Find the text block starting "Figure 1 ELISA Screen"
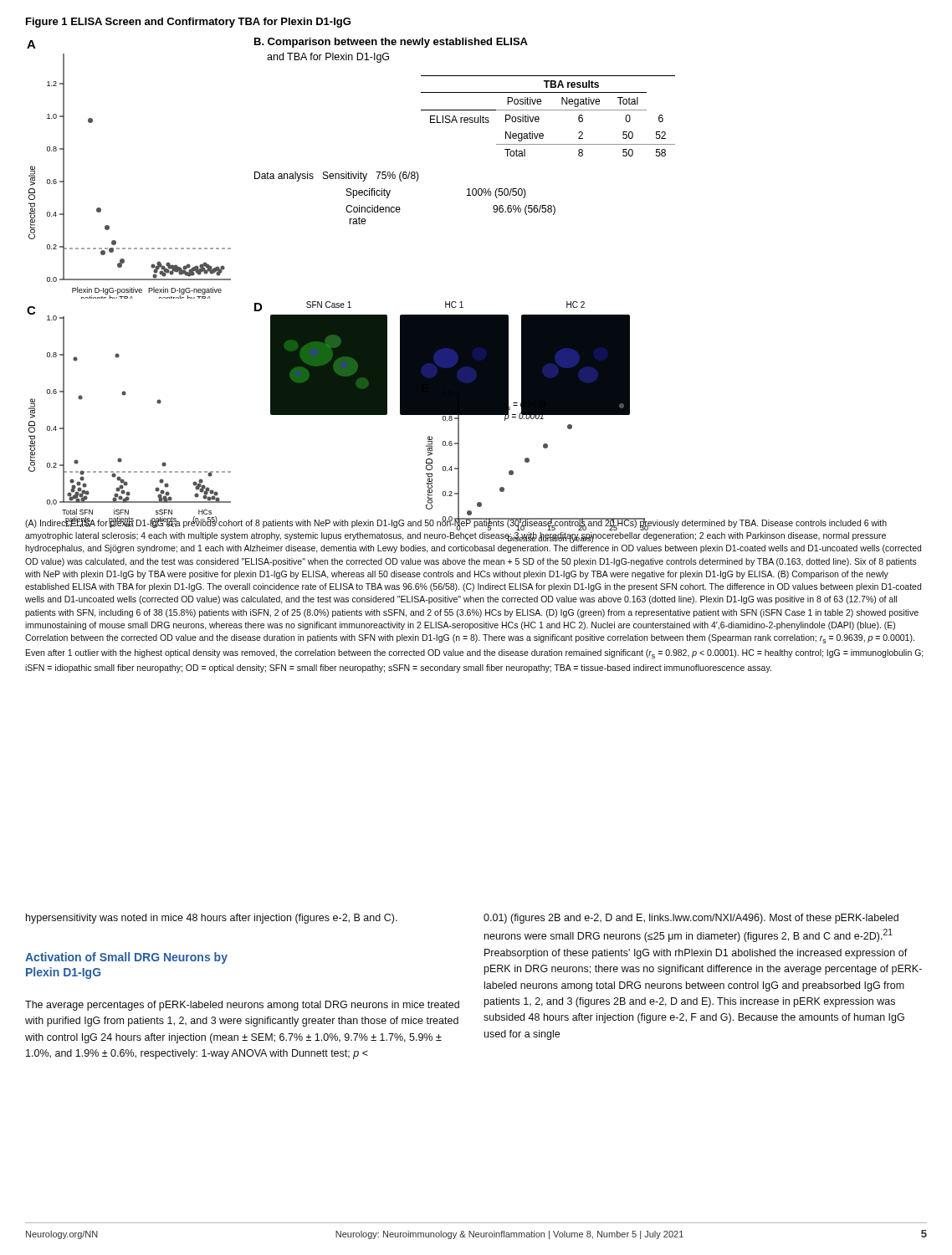952x1255 pixels. [188, 21]
